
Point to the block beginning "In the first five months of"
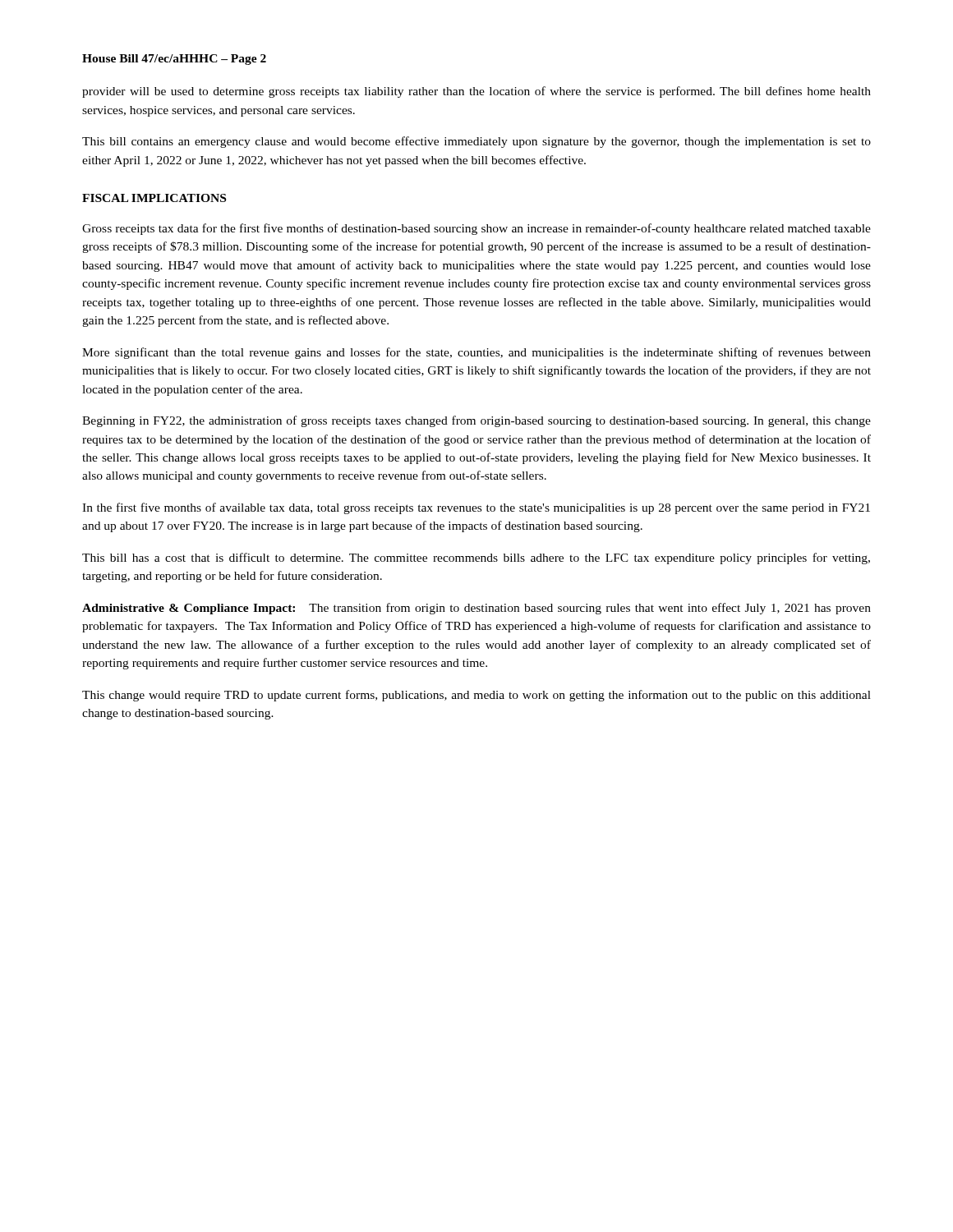476,516
